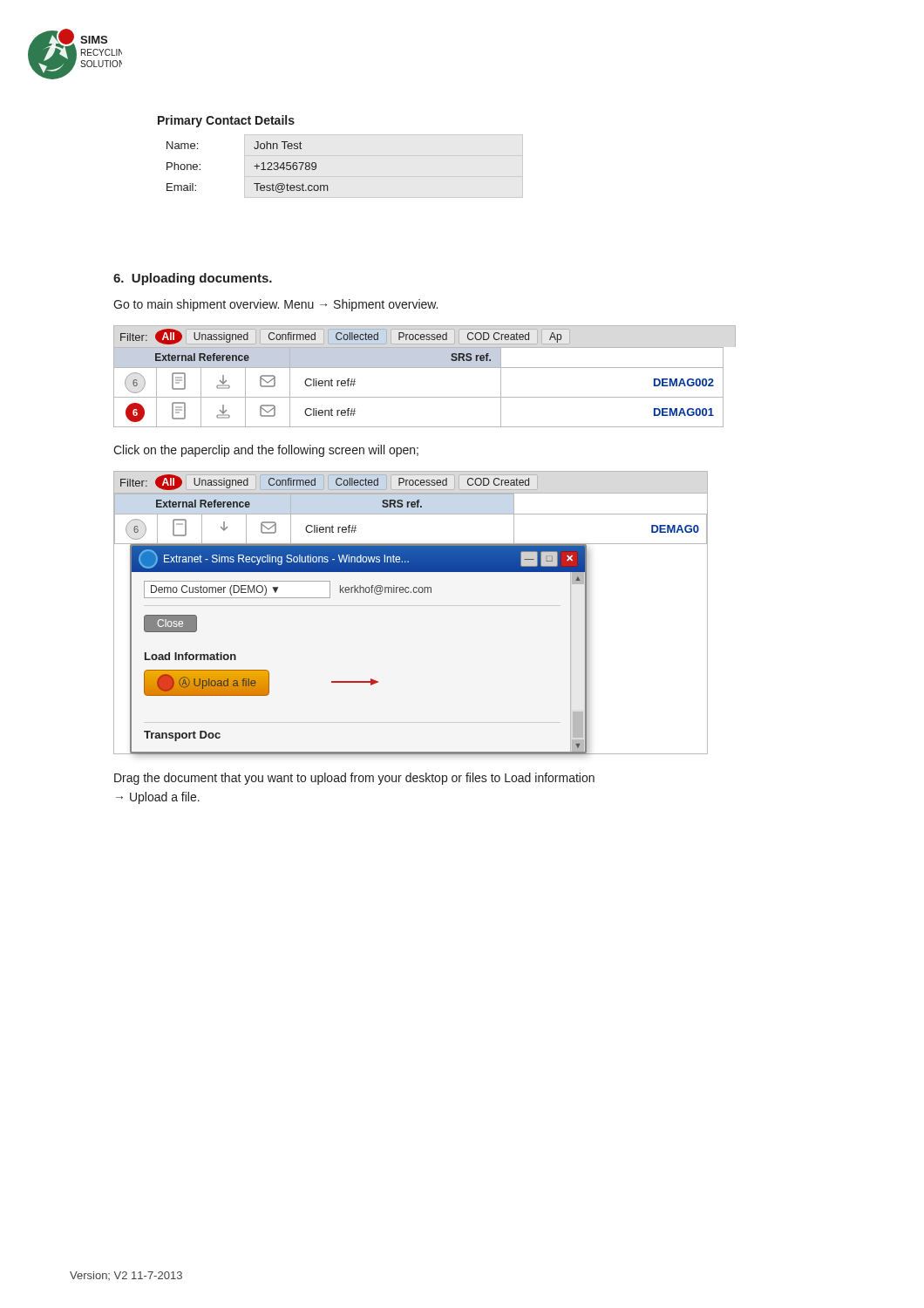924x1308 pixels.
Task: Where is the passage that starts "Drag the document that you want to"?
Action: (x=354, y=788)
